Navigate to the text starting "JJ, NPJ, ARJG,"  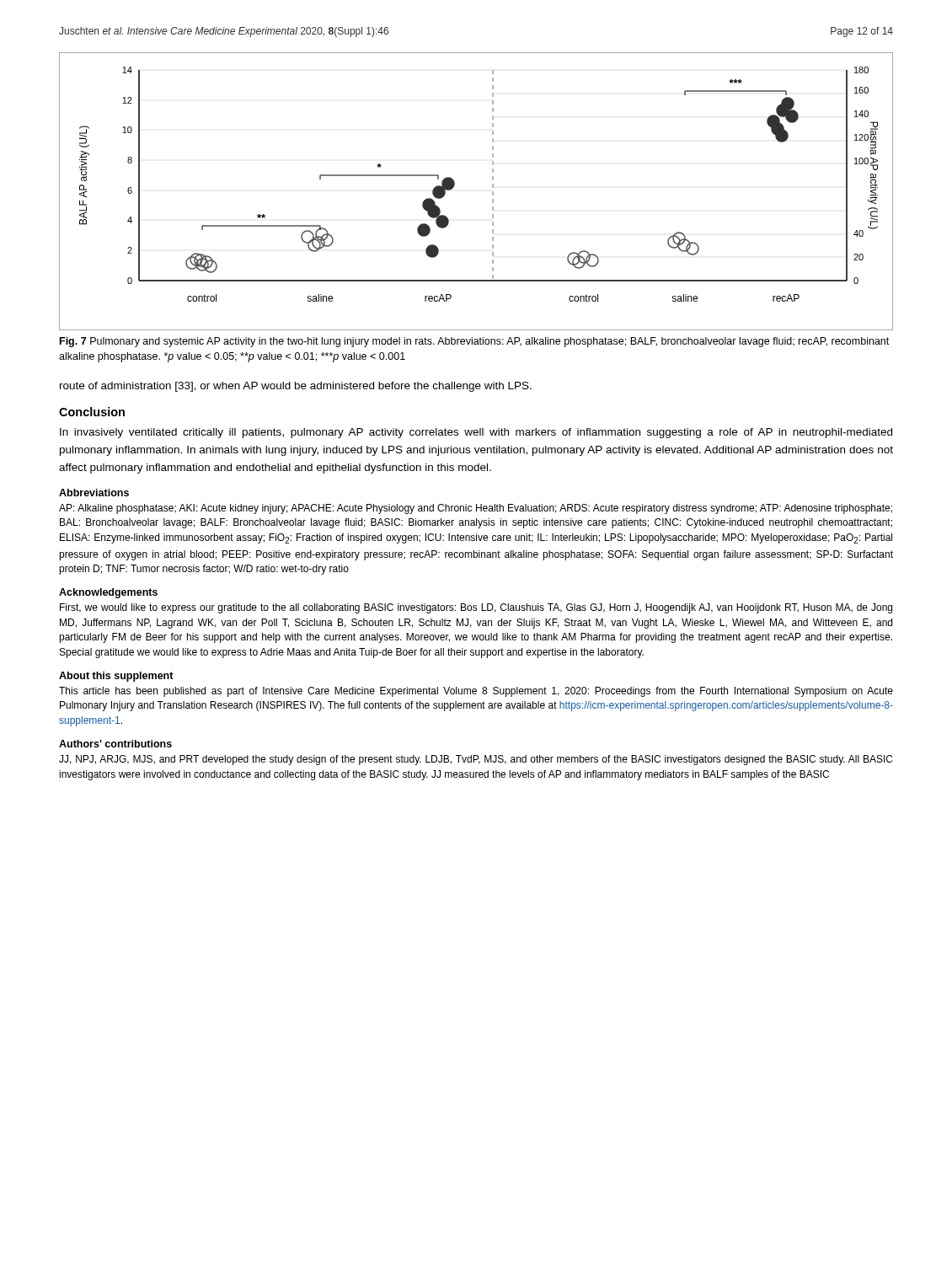pyautogui.click(x=476, y=767)
